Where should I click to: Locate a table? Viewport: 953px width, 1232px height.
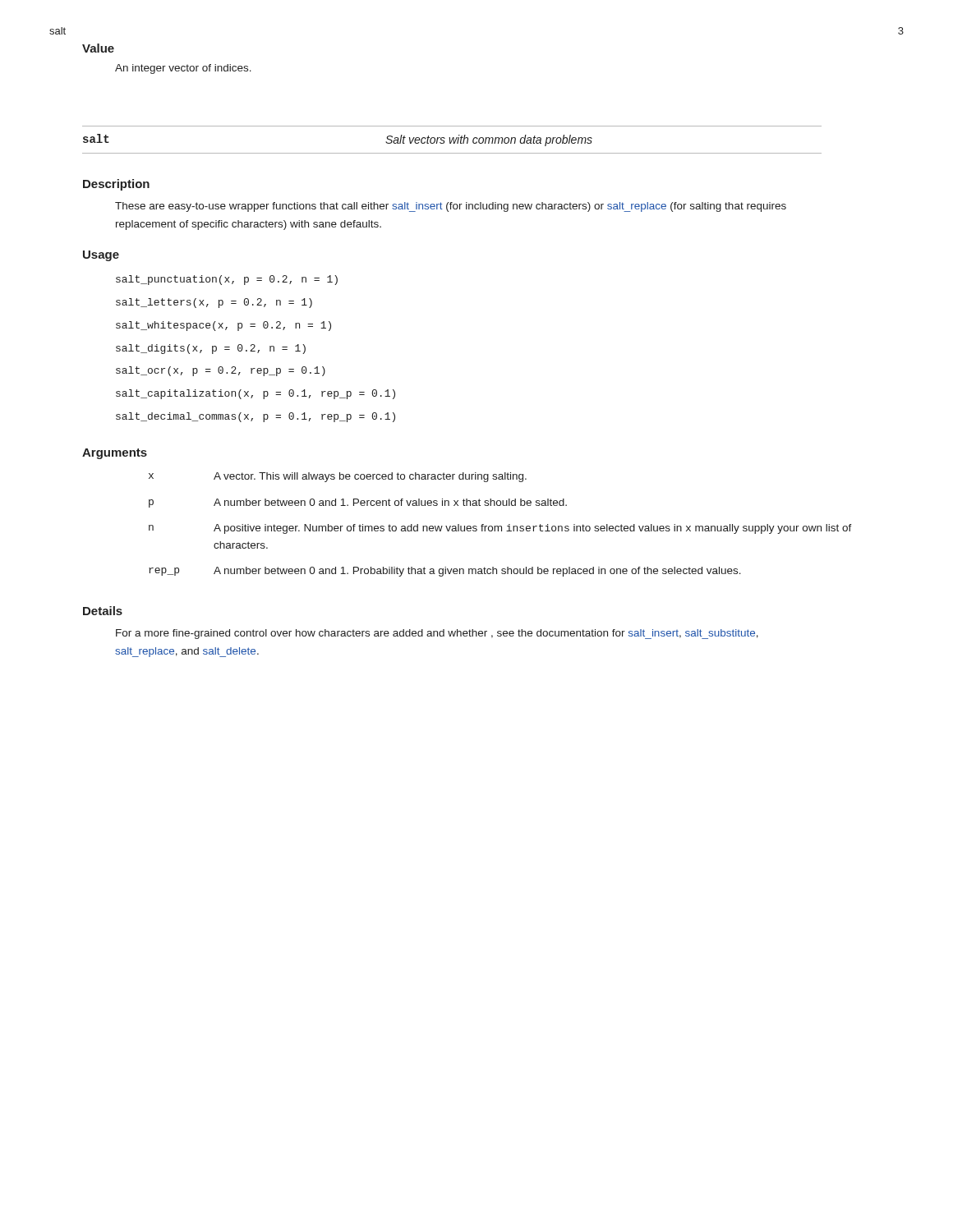468,526
